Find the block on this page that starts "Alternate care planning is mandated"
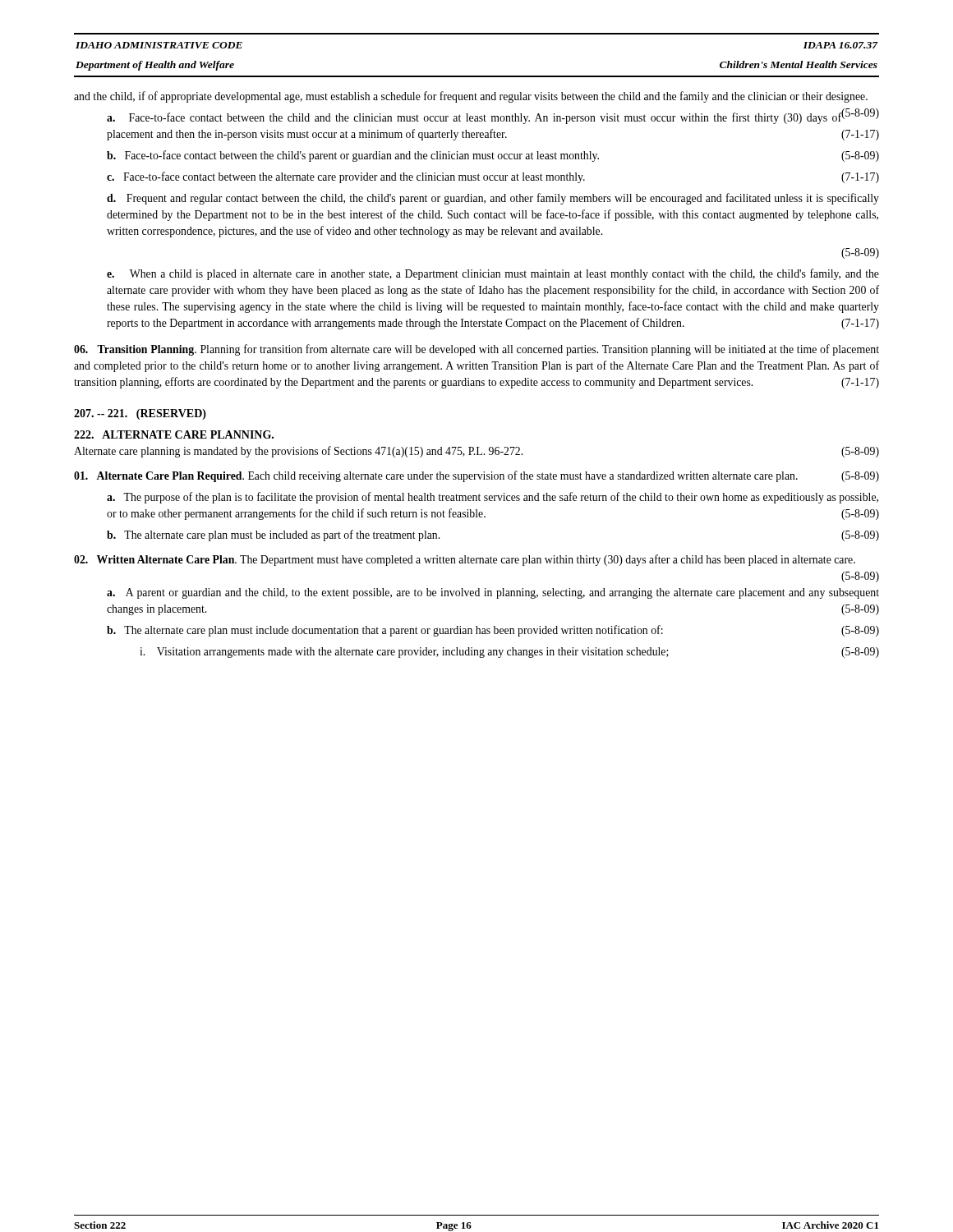The height and width of the screenshot is (1232, 953). (x=476, y=452)
